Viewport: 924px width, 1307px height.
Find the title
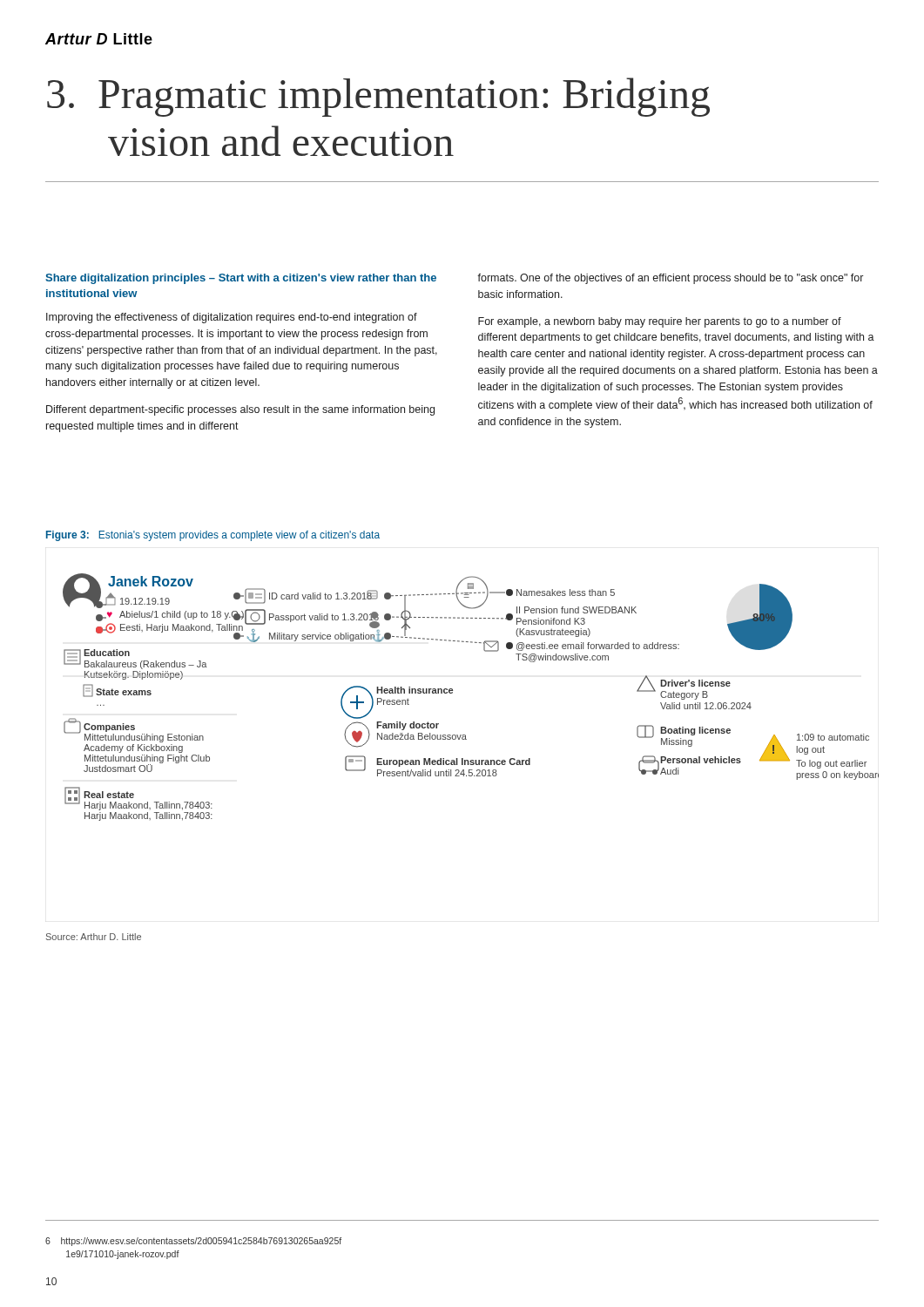pos(462,126)
